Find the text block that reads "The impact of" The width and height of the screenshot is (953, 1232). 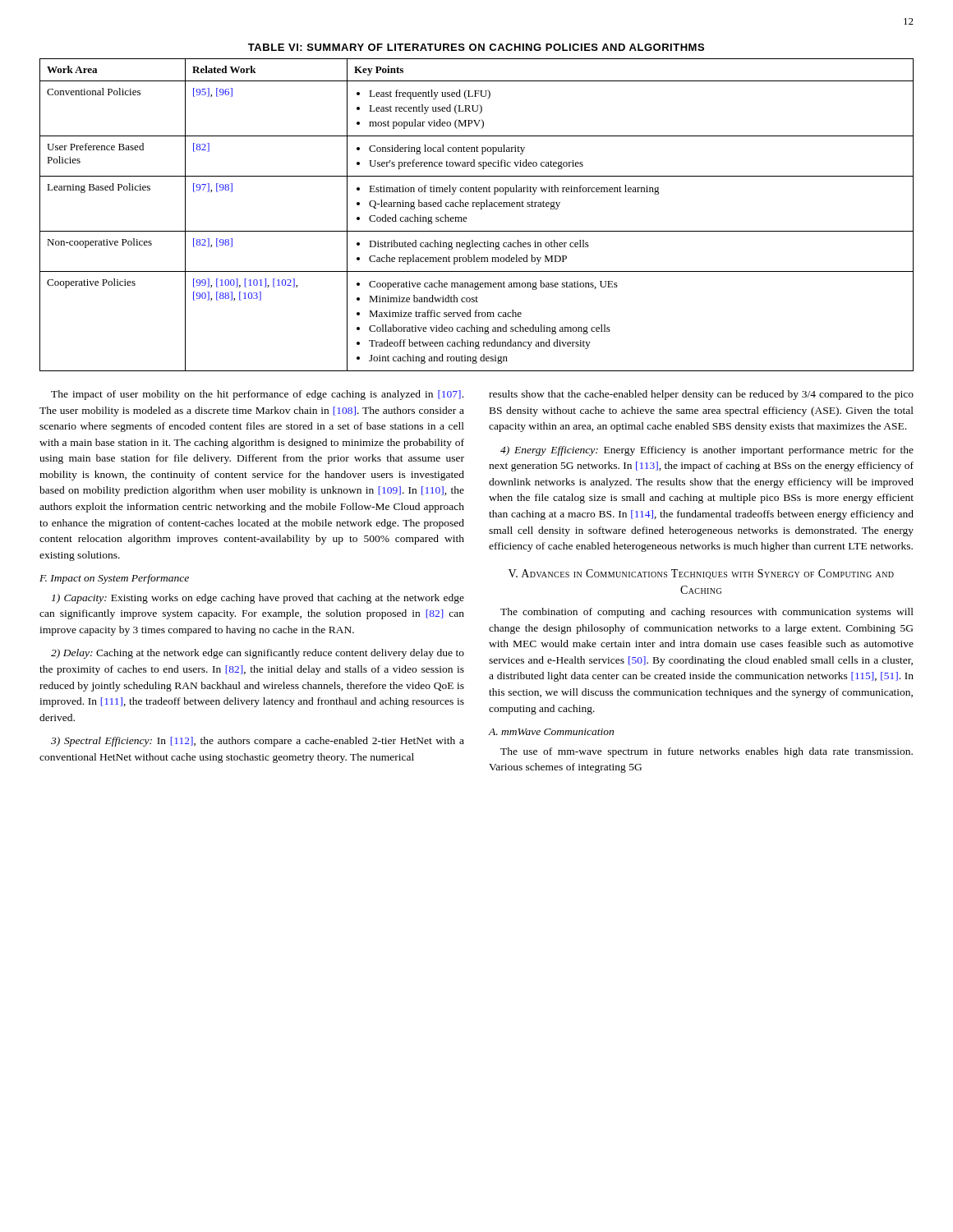coord(252,474)
